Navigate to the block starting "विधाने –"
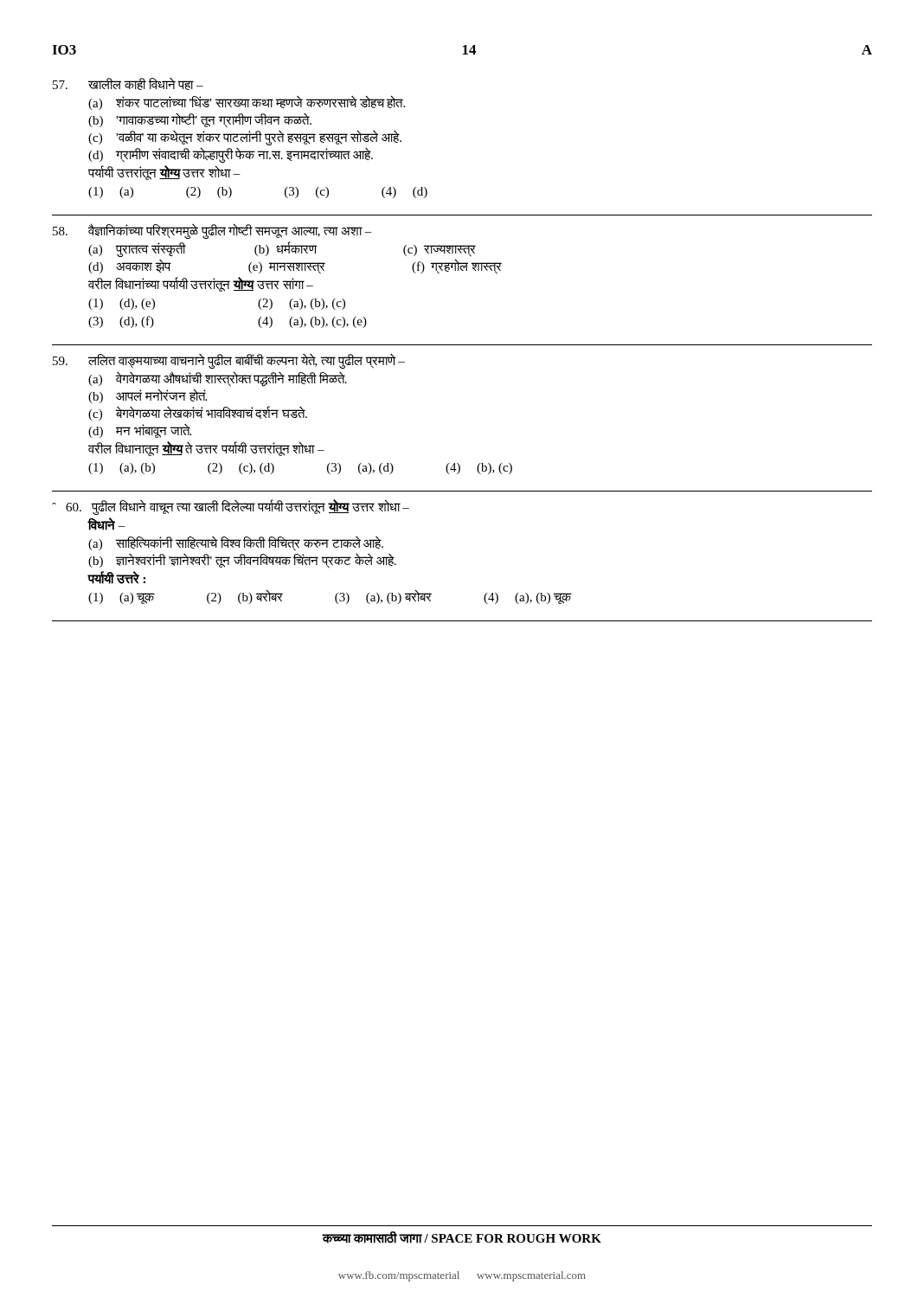 [107, 525]
